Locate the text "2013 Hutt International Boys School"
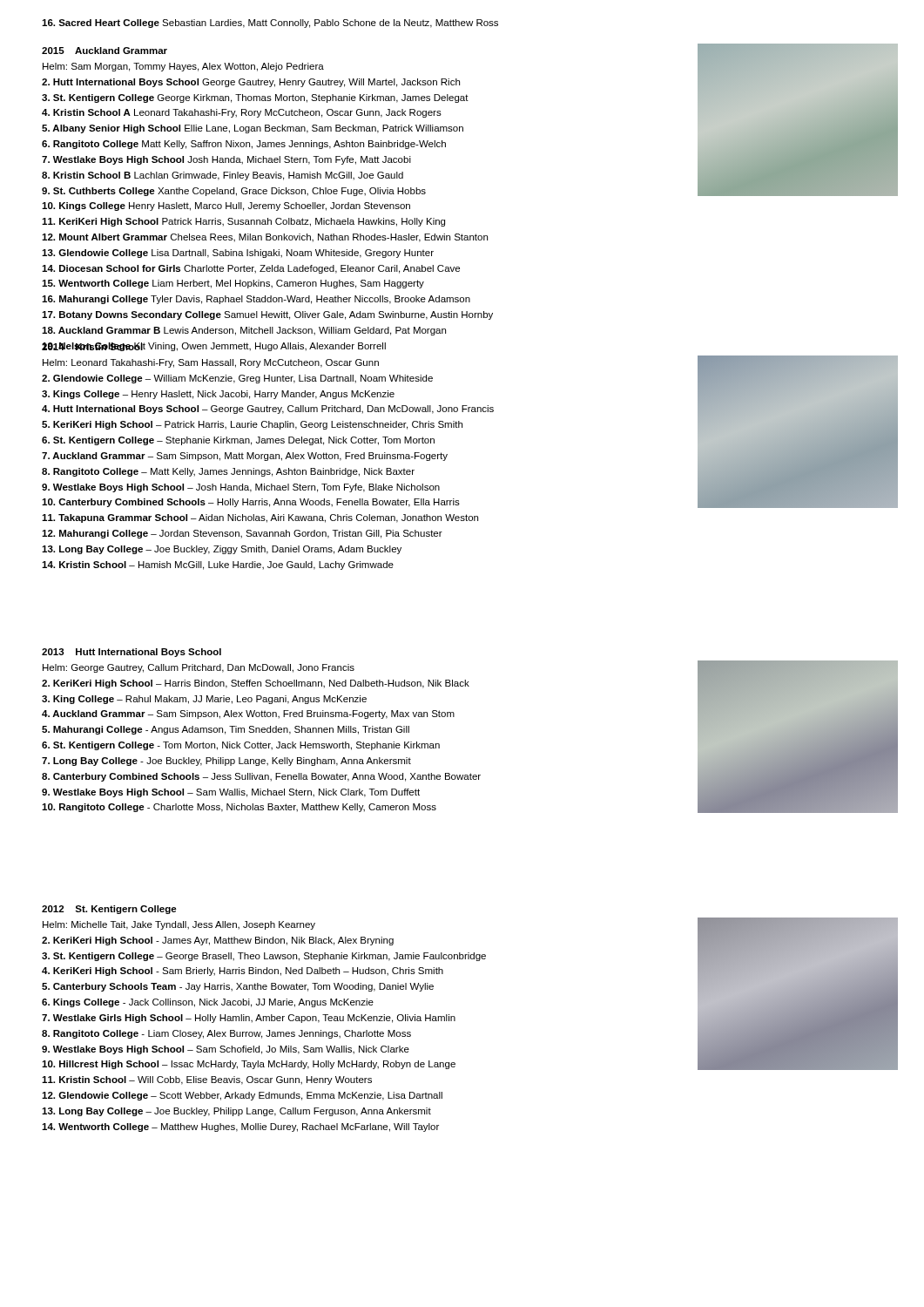 coord(132,652)
